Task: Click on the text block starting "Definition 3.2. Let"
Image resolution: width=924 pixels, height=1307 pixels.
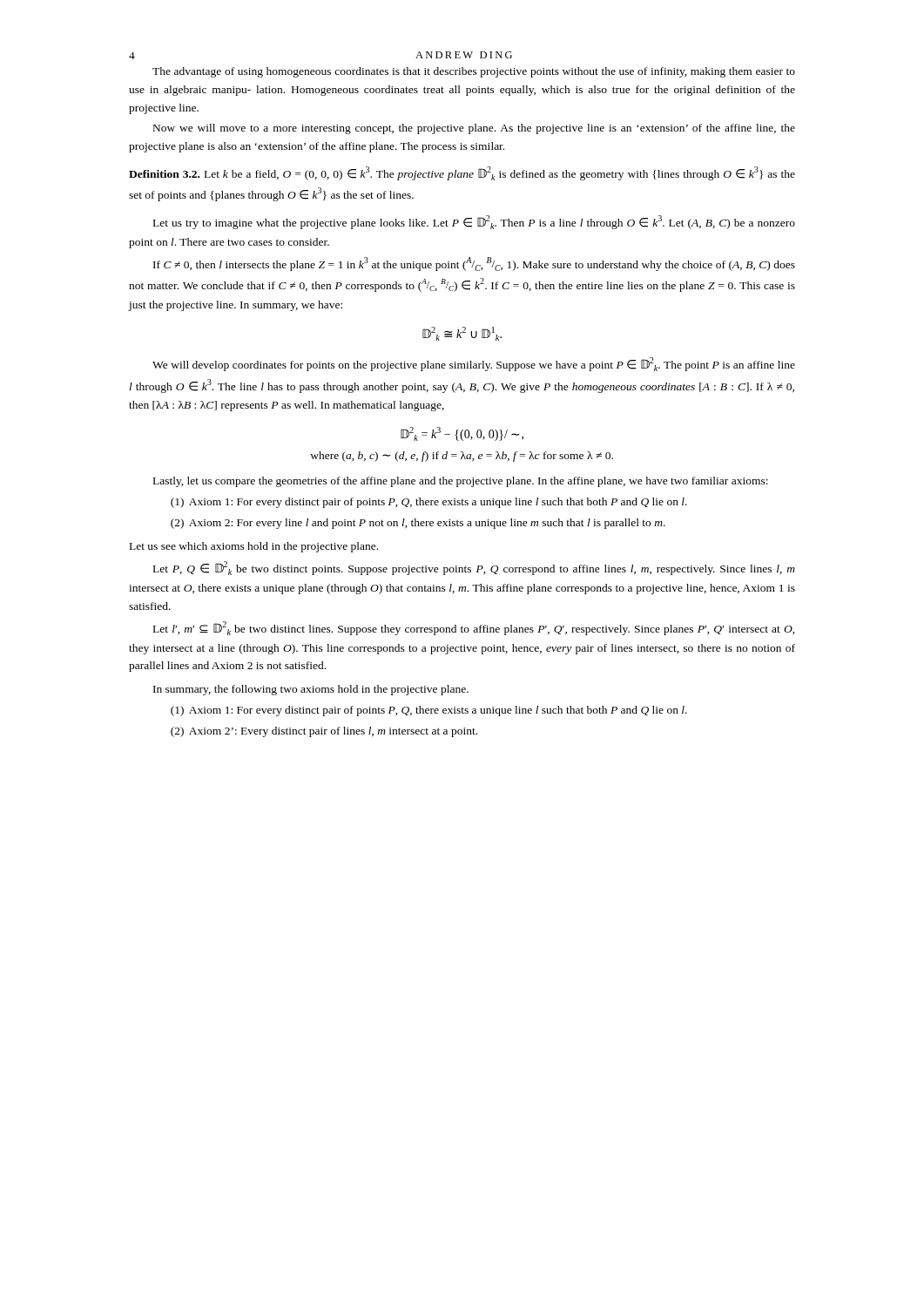Action: [x=462, y=184]
